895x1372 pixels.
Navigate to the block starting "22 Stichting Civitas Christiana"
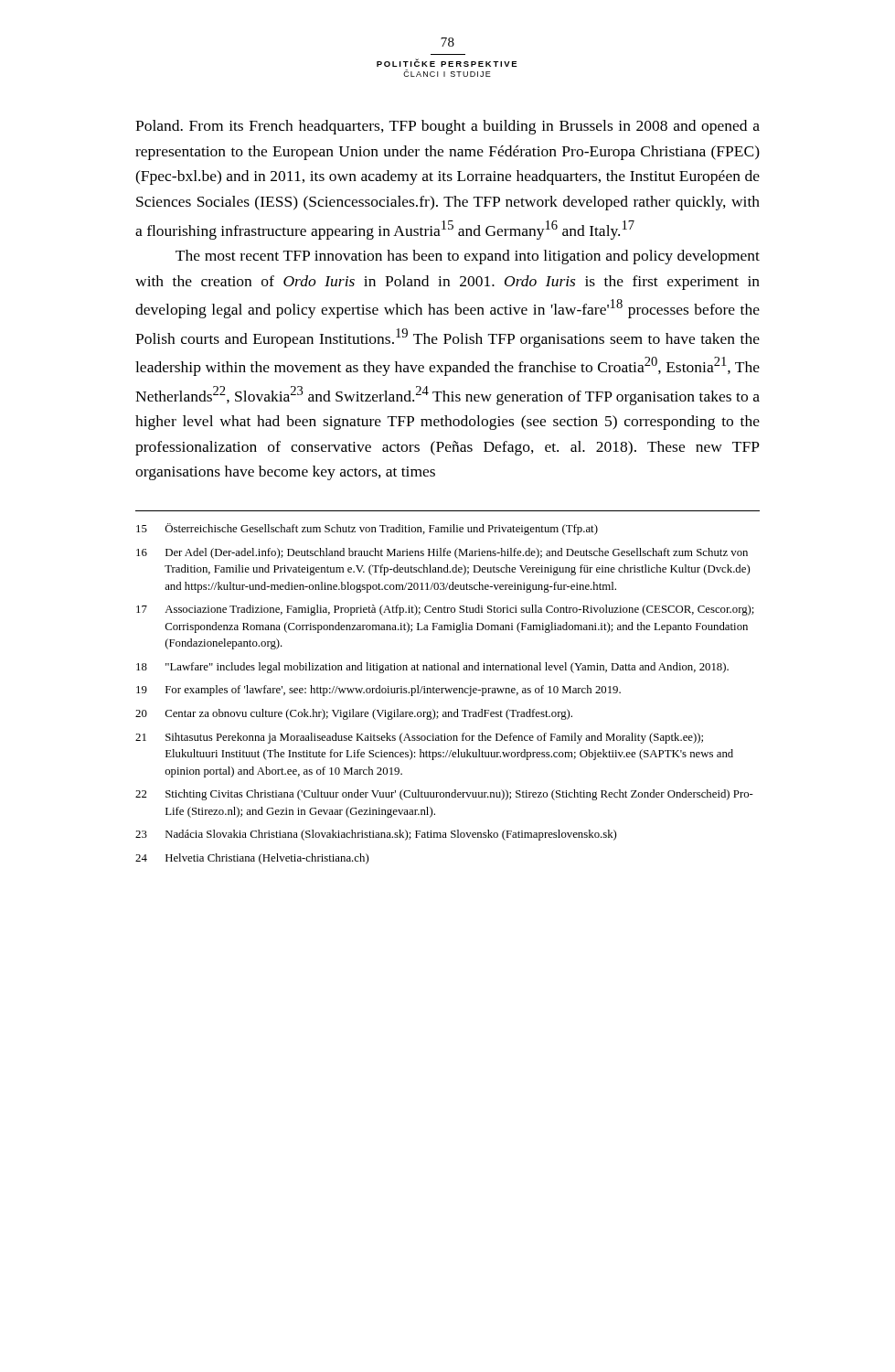tap(448, 803)
